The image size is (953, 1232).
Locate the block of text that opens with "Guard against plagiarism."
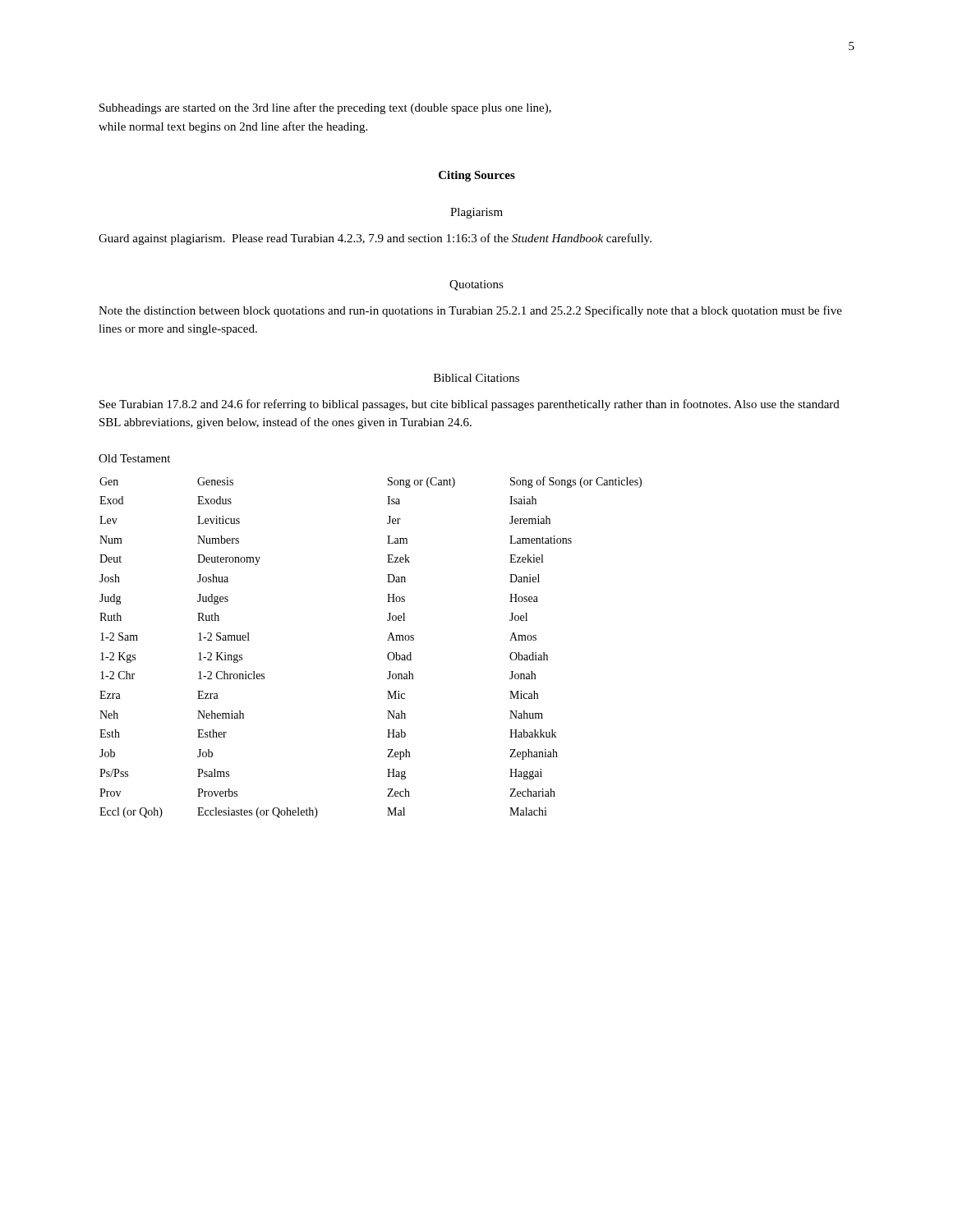(x=375, y=238)
